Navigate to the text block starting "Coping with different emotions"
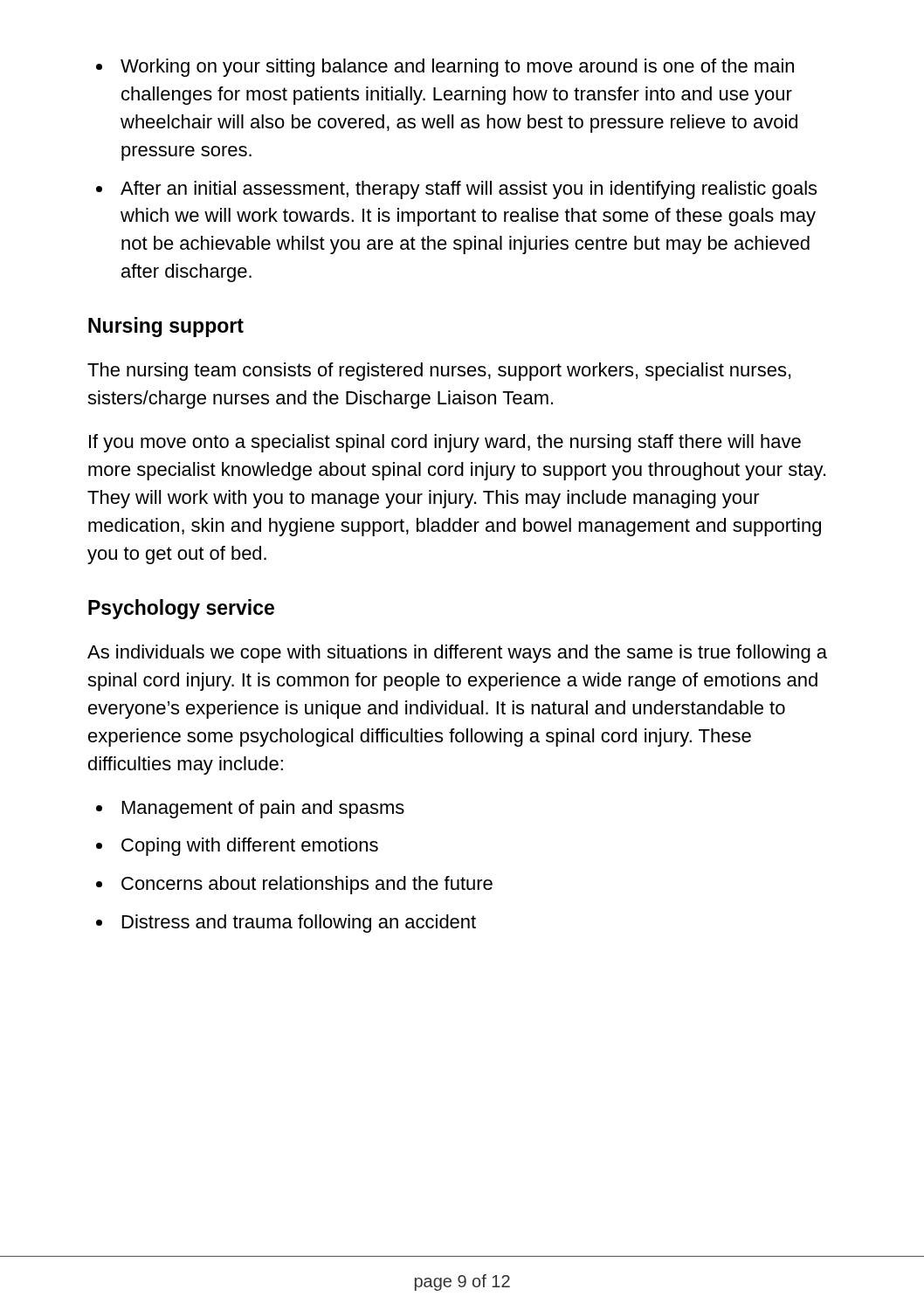 click(250, 847)
